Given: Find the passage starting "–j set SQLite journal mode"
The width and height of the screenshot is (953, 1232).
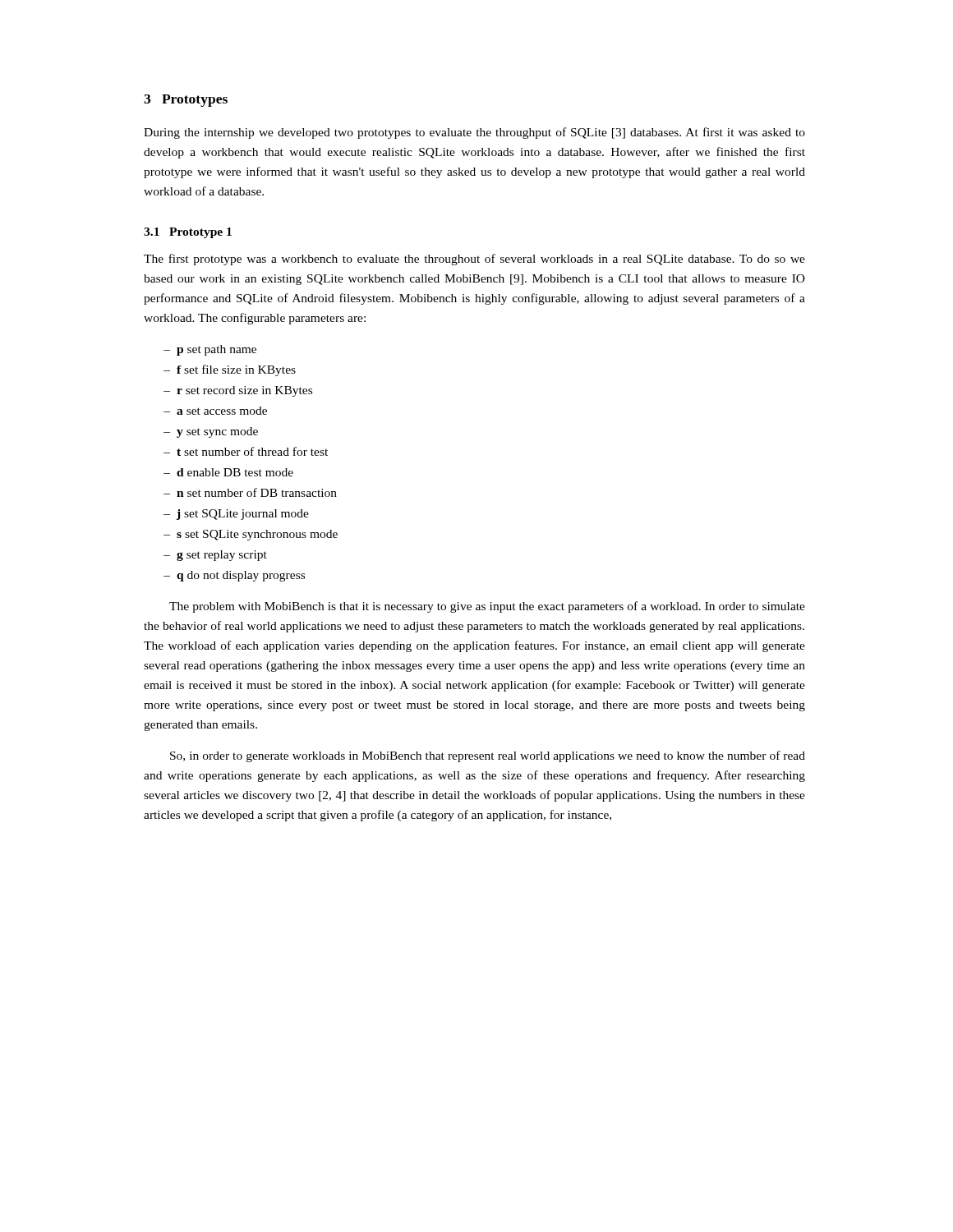Looking at the screenshot, I should (226, 513).
